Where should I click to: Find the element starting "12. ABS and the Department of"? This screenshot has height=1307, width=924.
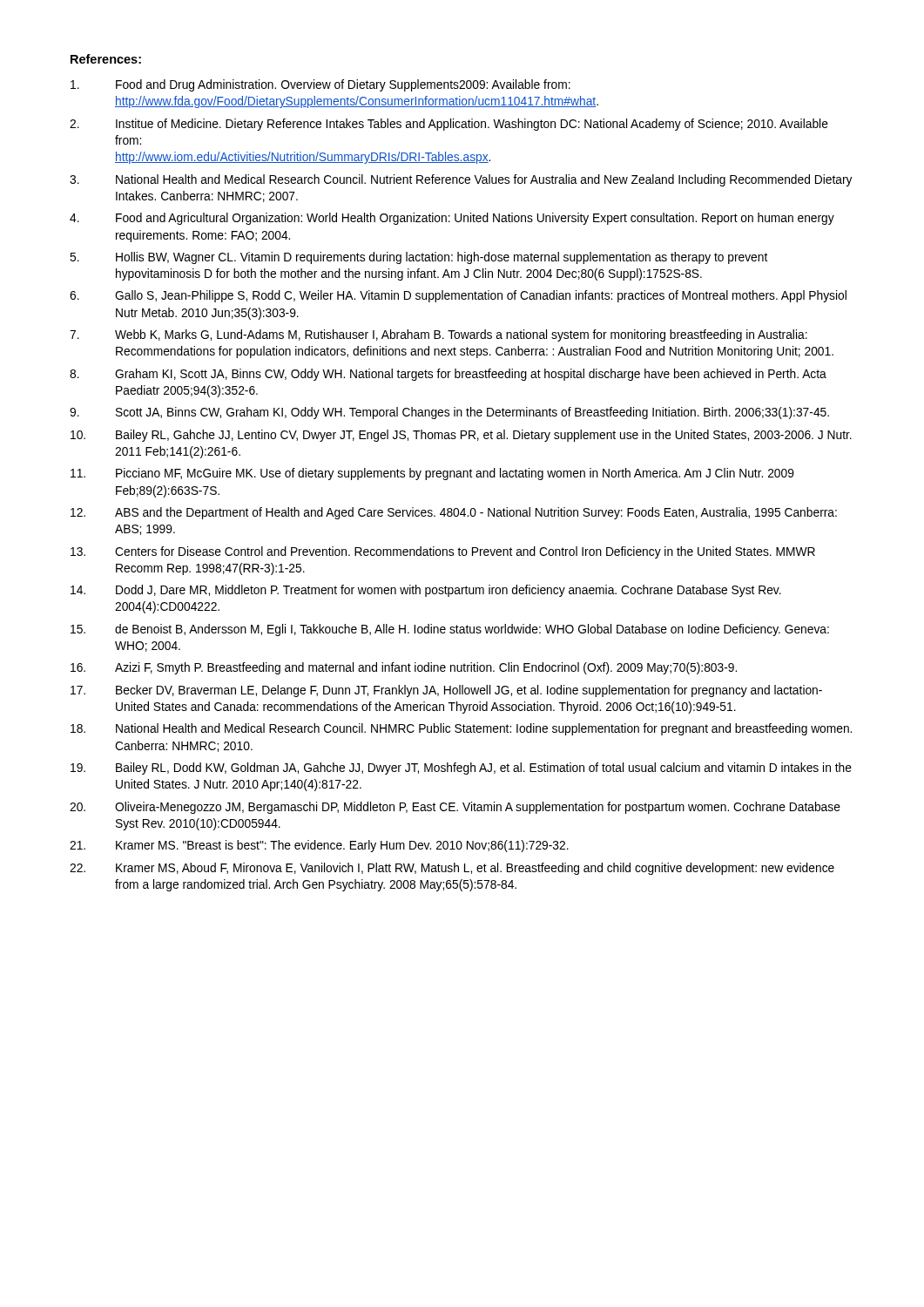[462, 521]
